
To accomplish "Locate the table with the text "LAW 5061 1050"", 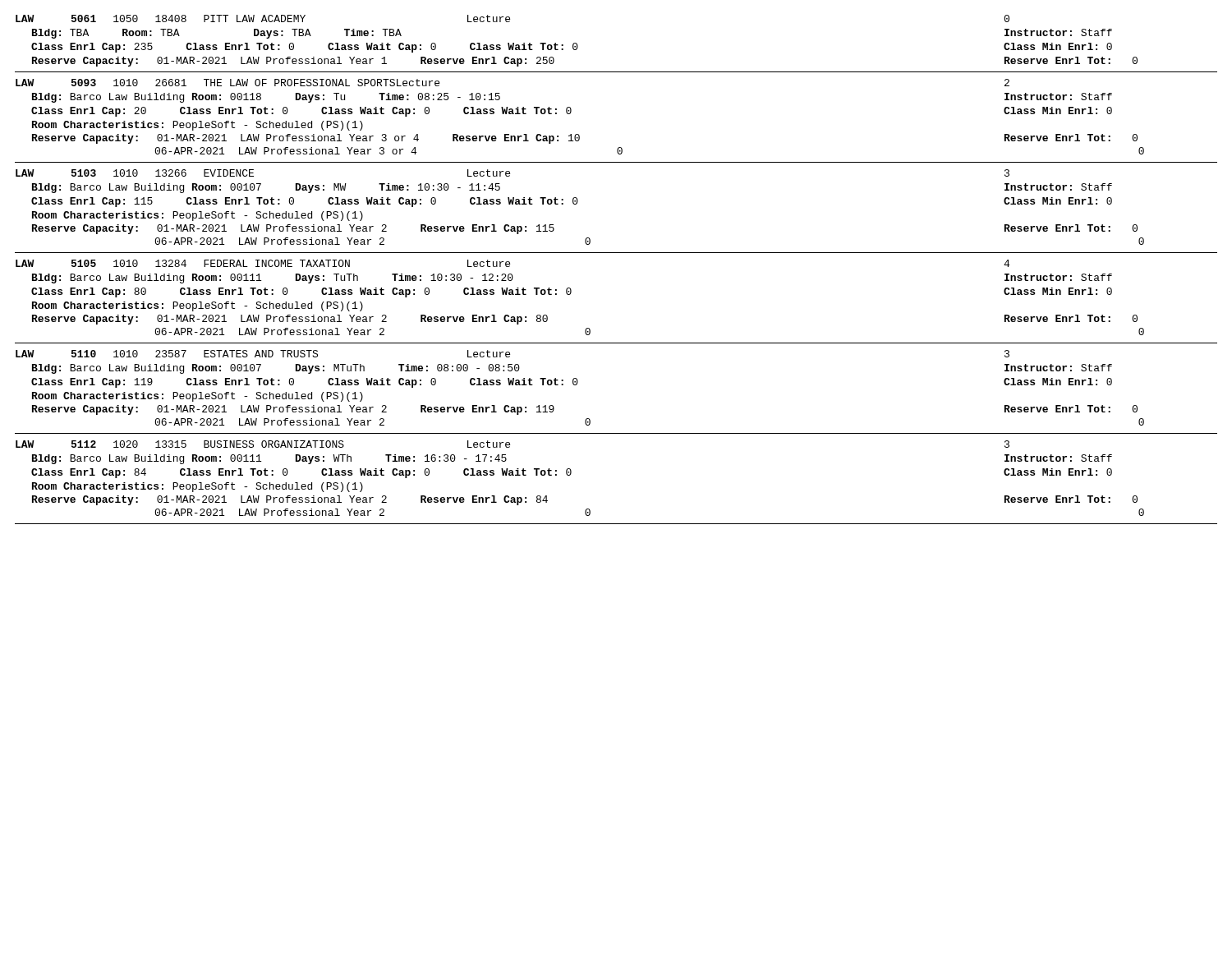I will (616, 40).
